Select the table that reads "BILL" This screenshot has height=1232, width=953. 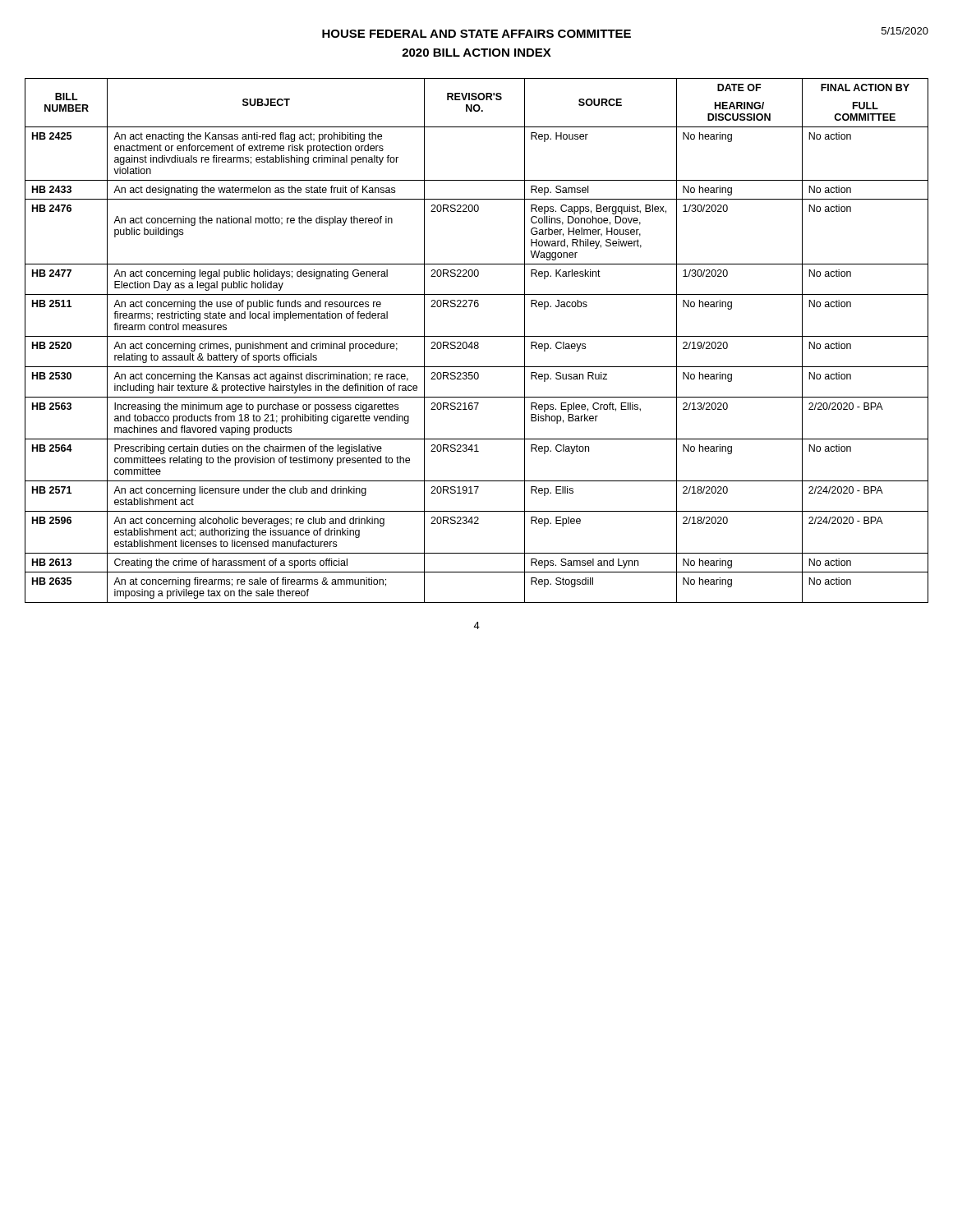tap(476, 340)
